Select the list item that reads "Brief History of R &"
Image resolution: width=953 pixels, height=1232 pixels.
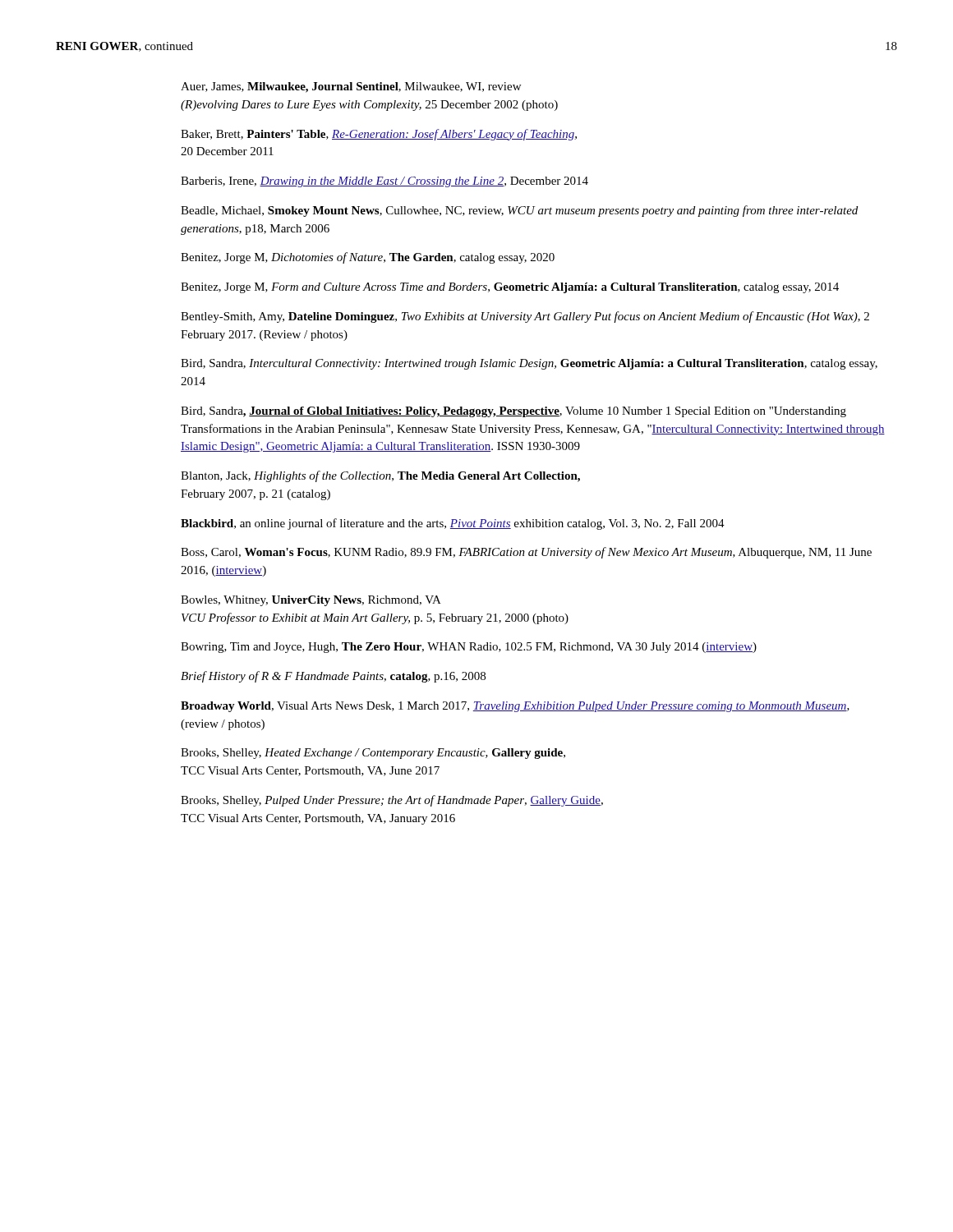tap(333, 676)
